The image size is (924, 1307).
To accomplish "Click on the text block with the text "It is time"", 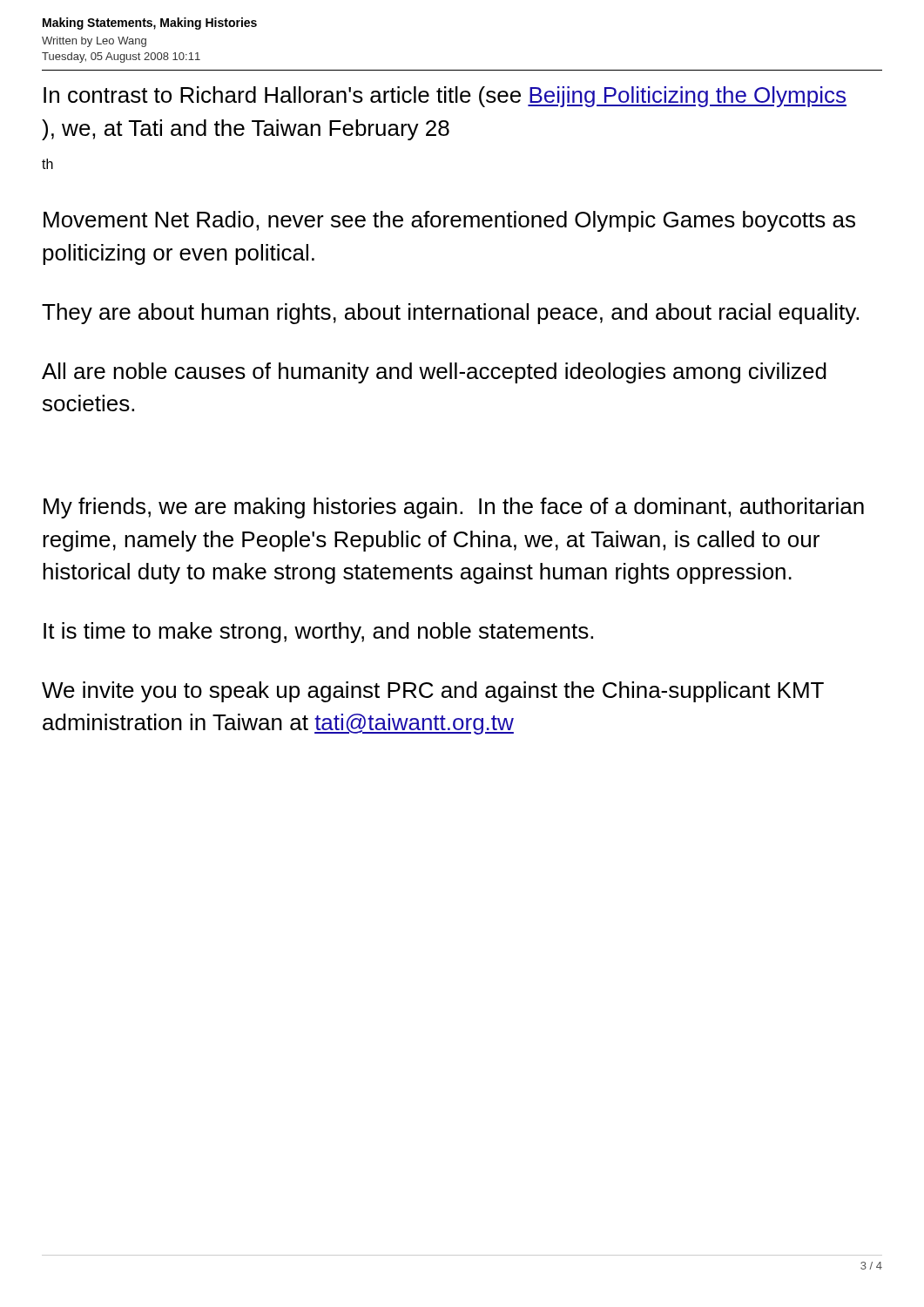I will pos(318,631).
